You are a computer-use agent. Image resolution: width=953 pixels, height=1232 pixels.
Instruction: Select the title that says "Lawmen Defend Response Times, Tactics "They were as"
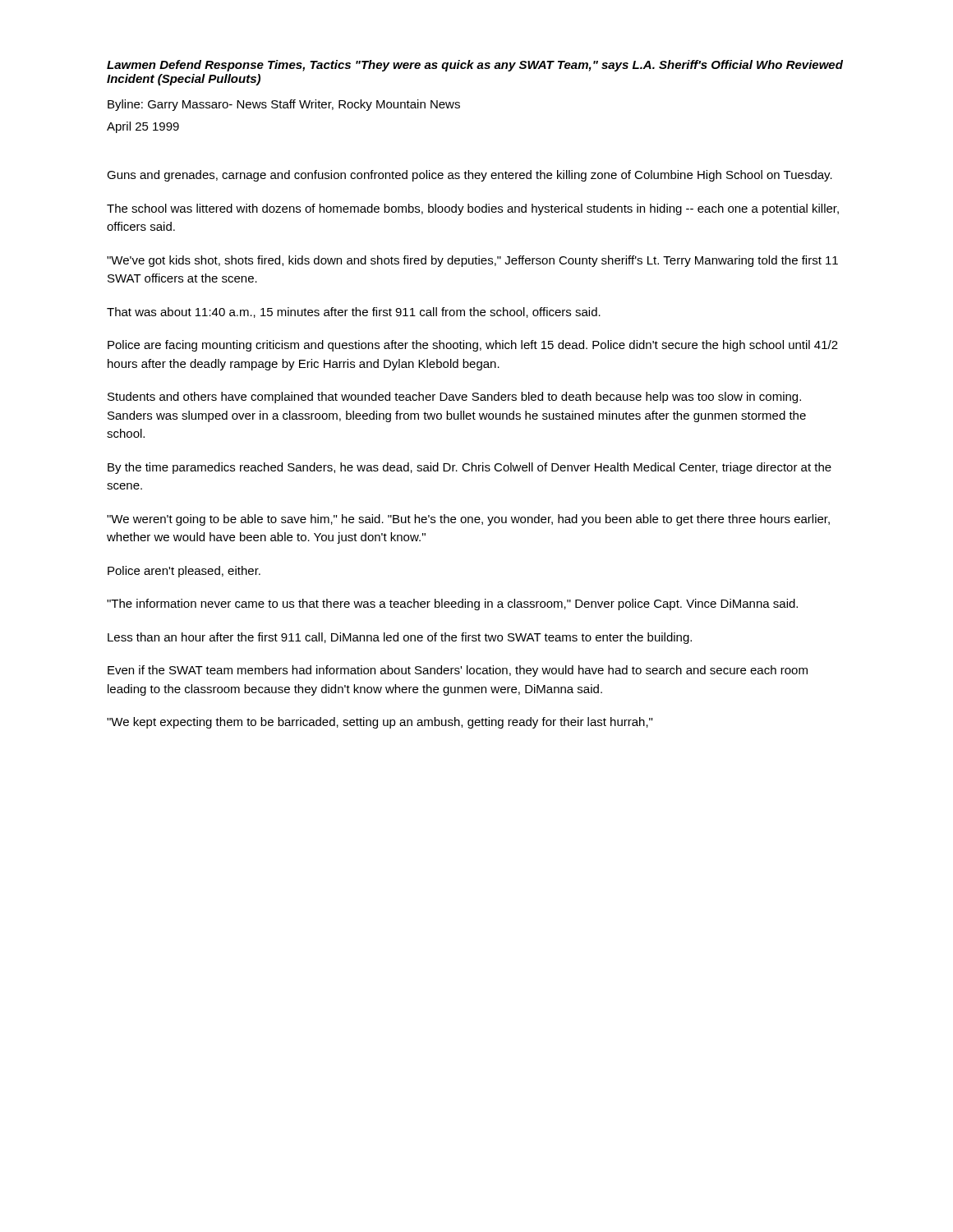coord(475,71)
